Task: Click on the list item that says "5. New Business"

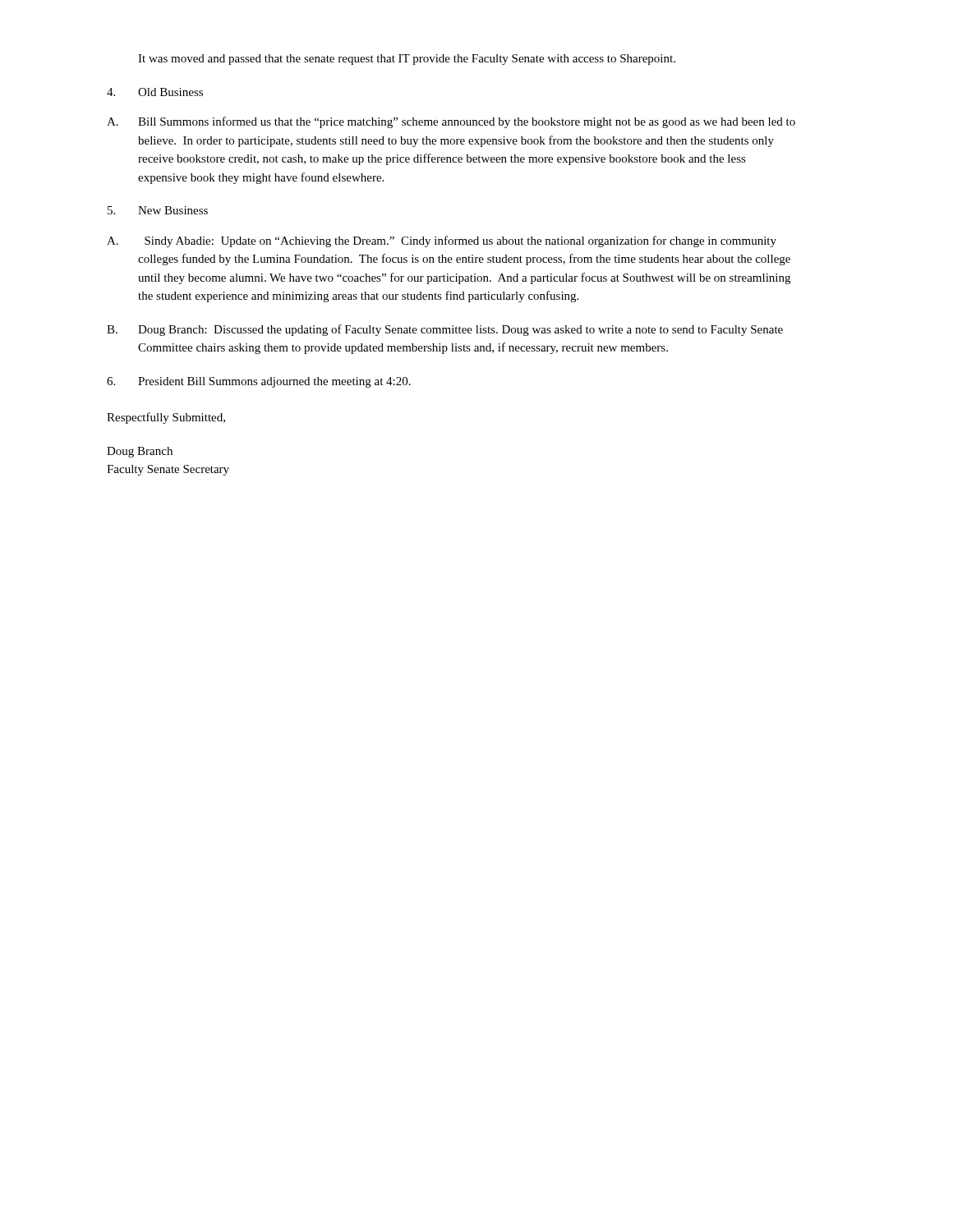Action: (x=158, y=210)
